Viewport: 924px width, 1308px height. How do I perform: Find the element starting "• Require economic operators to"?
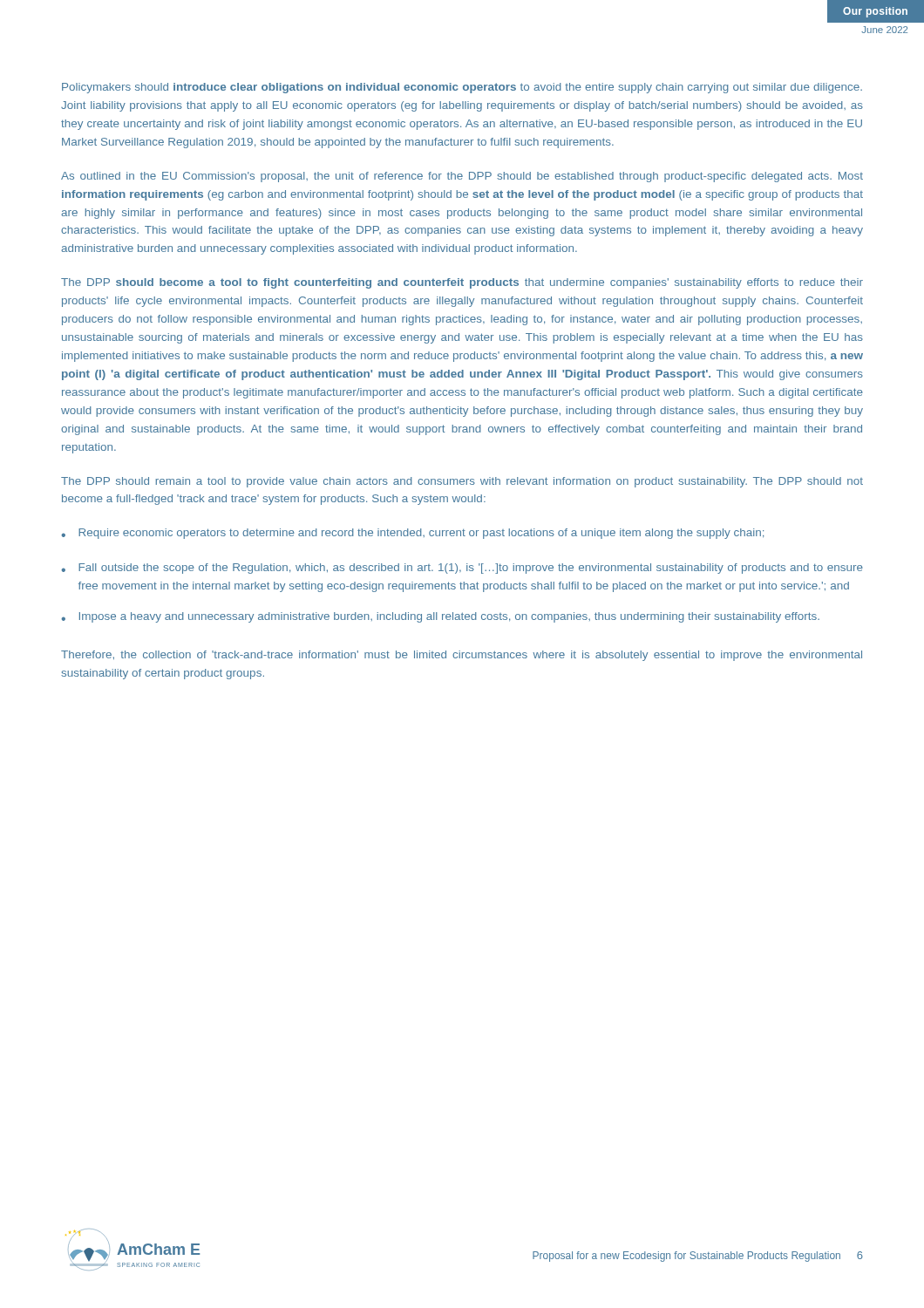pyautogui.click(x=462, y=536)
